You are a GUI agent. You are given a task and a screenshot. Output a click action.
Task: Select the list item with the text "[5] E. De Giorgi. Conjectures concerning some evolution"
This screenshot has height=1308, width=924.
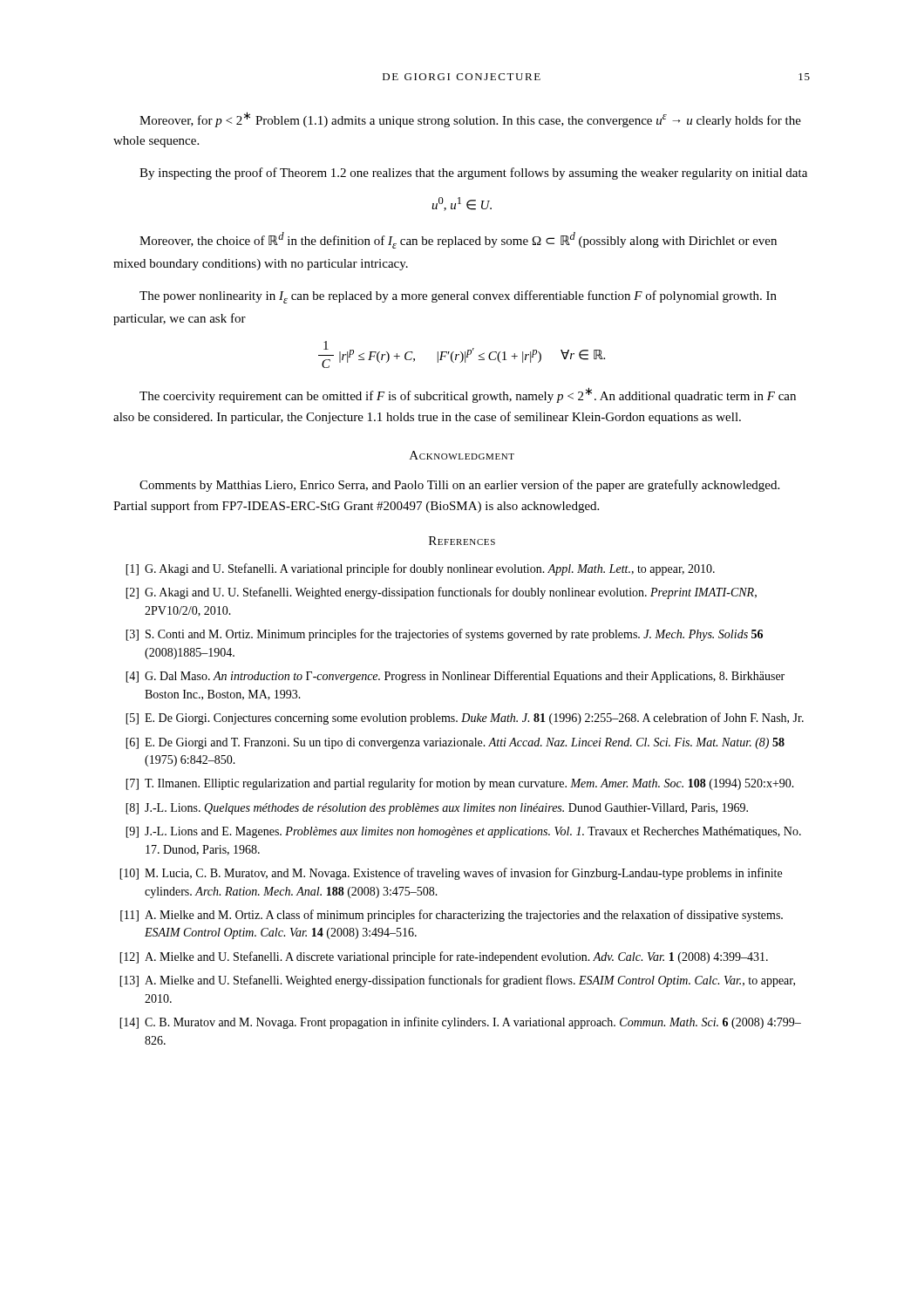(x=459, y=719)
